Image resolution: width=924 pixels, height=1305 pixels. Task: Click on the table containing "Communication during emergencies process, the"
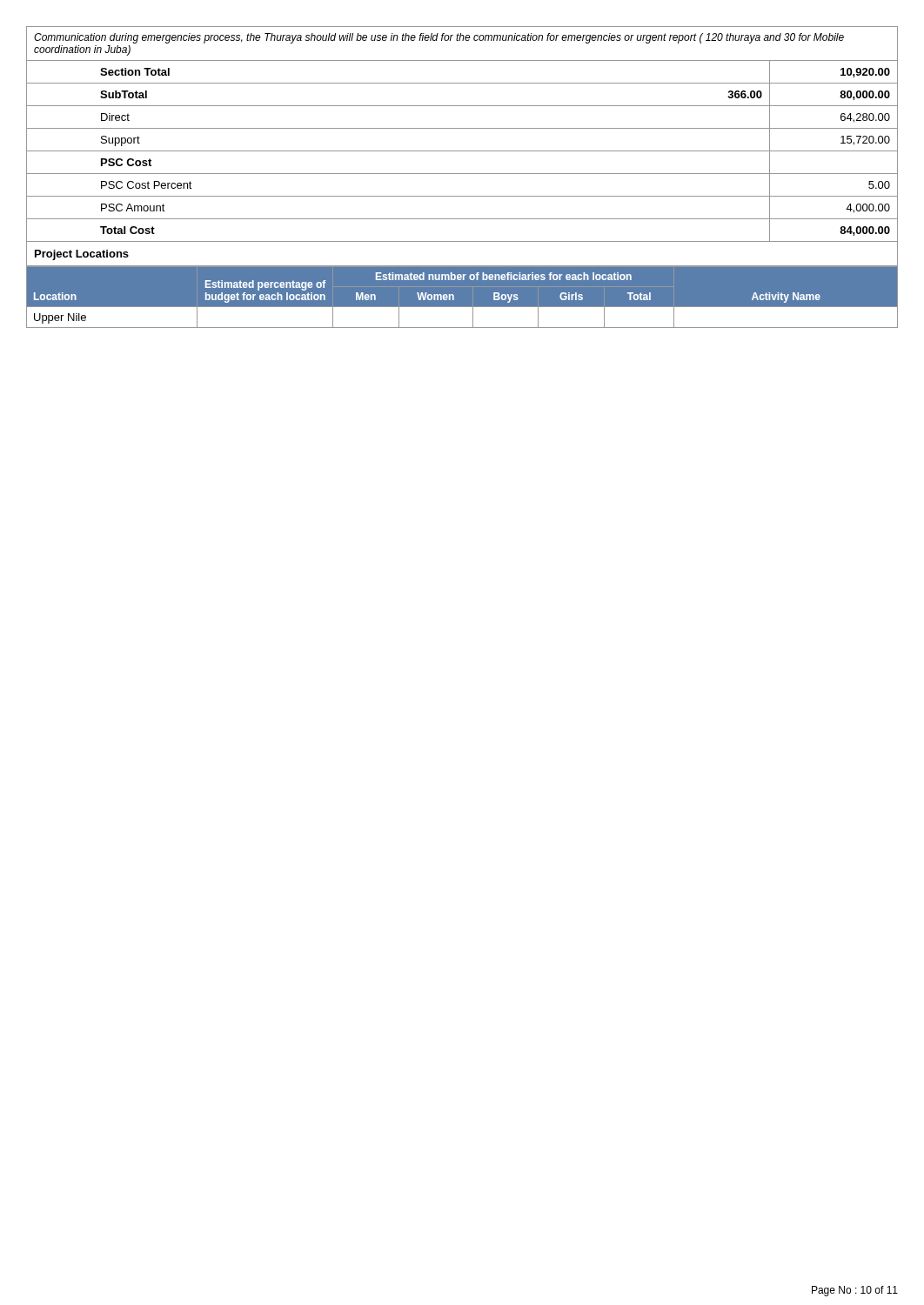(x=462, y=134)
